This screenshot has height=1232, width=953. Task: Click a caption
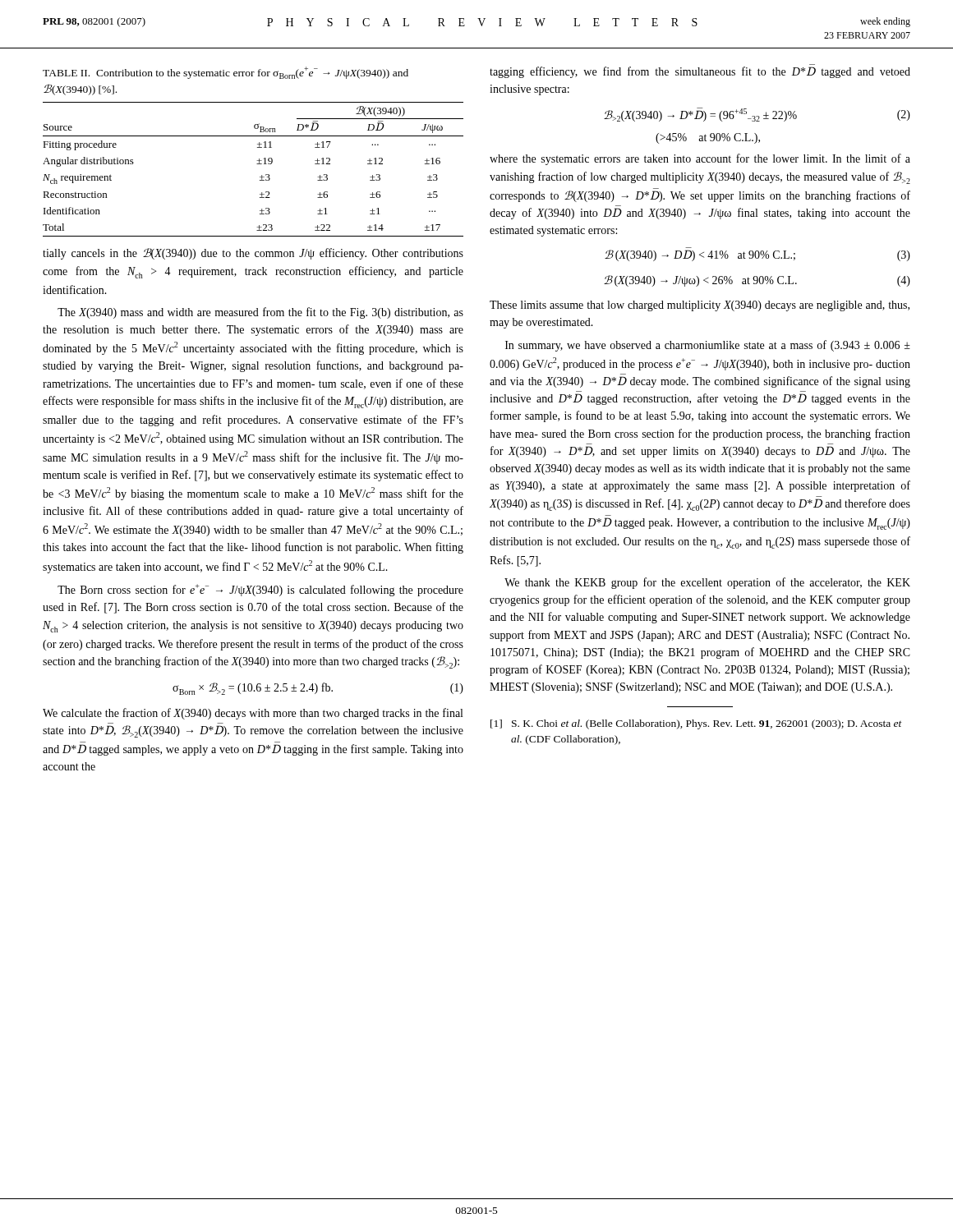(226, 79)
